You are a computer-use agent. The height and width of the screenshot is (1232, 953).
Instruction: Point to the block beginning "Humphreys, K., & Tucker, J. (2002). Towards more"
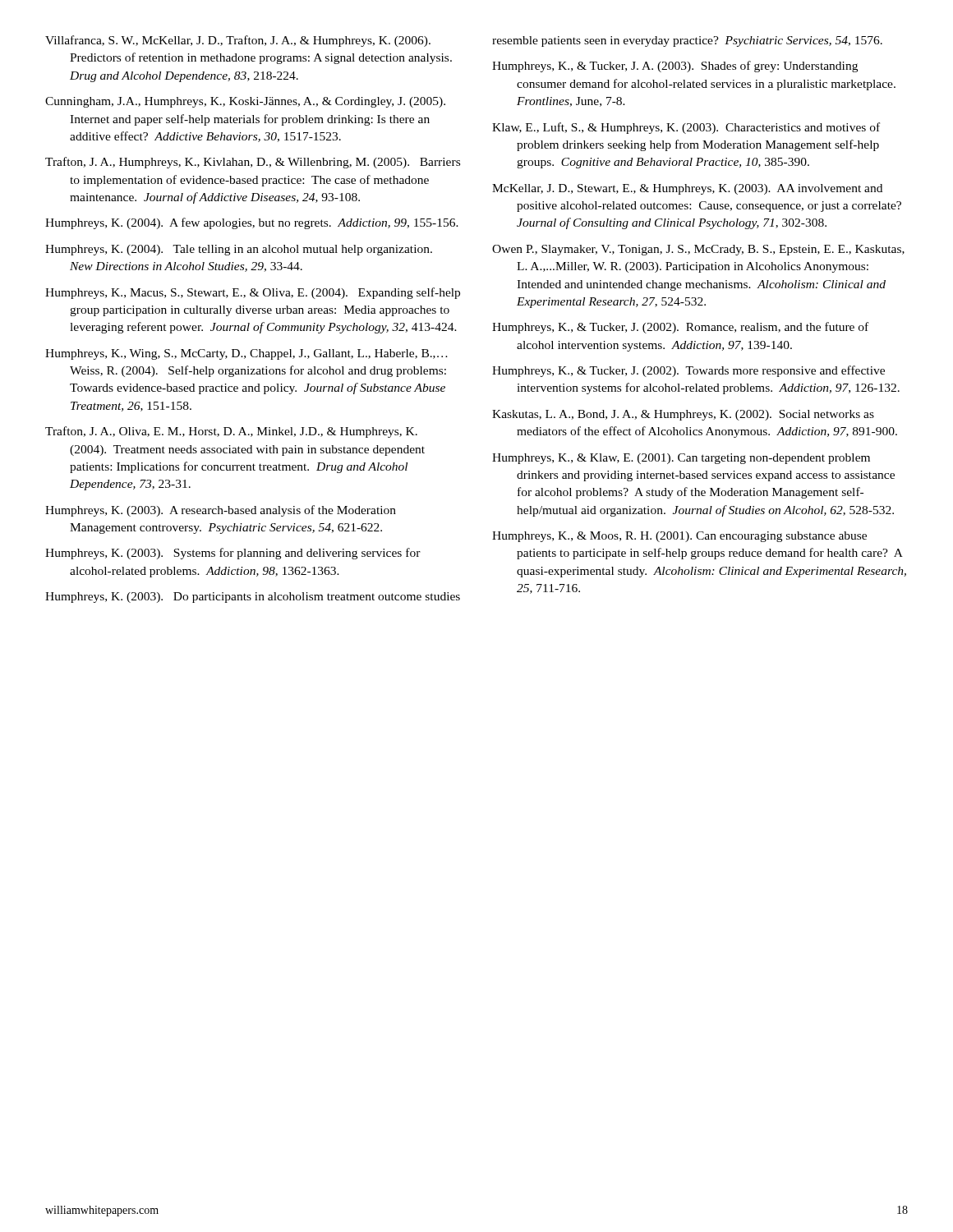(696, 379)
